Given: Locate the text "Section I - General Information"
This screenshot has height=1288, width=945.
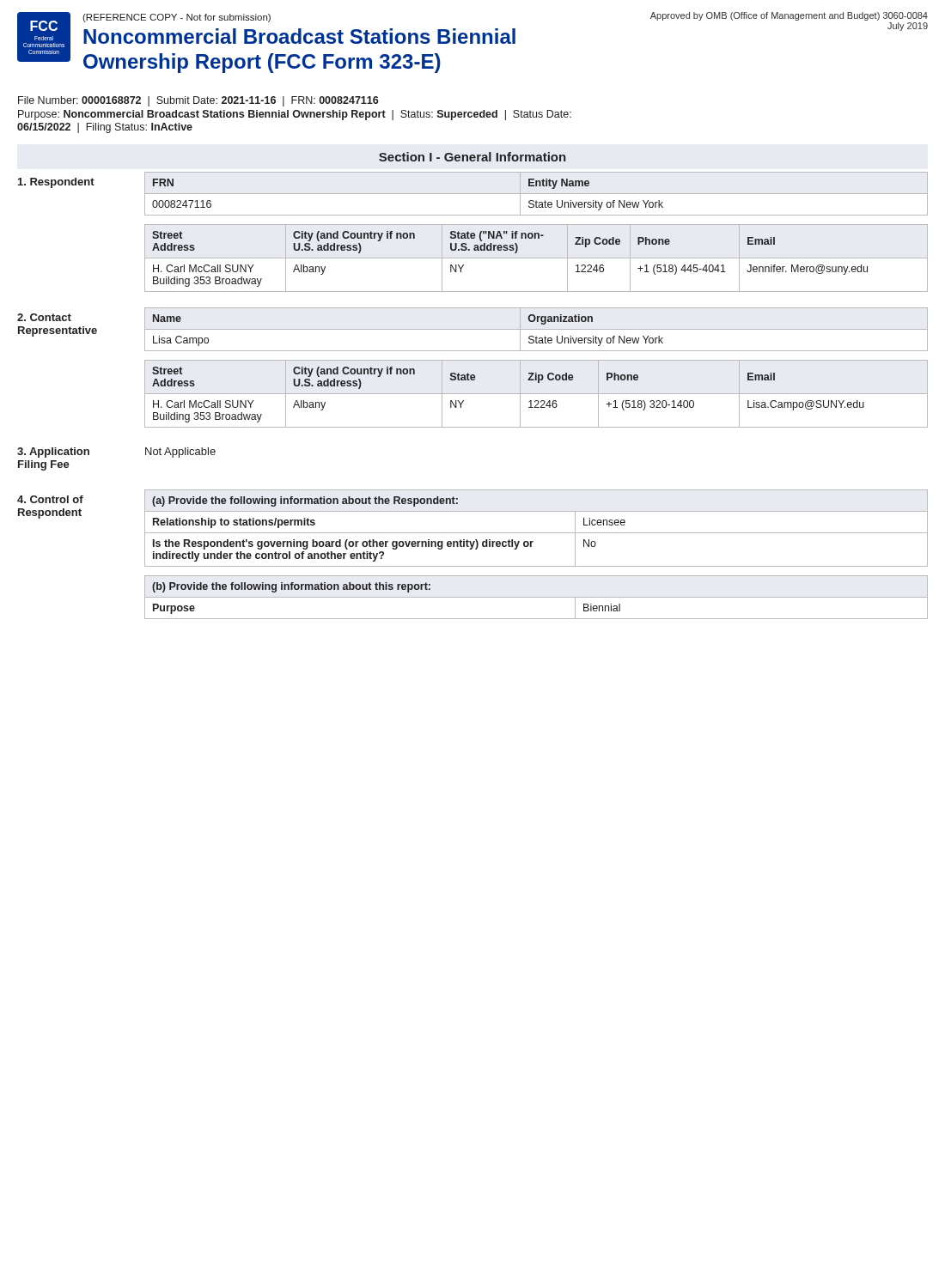Looking at the screenshot, I should [x=472, y=157].
